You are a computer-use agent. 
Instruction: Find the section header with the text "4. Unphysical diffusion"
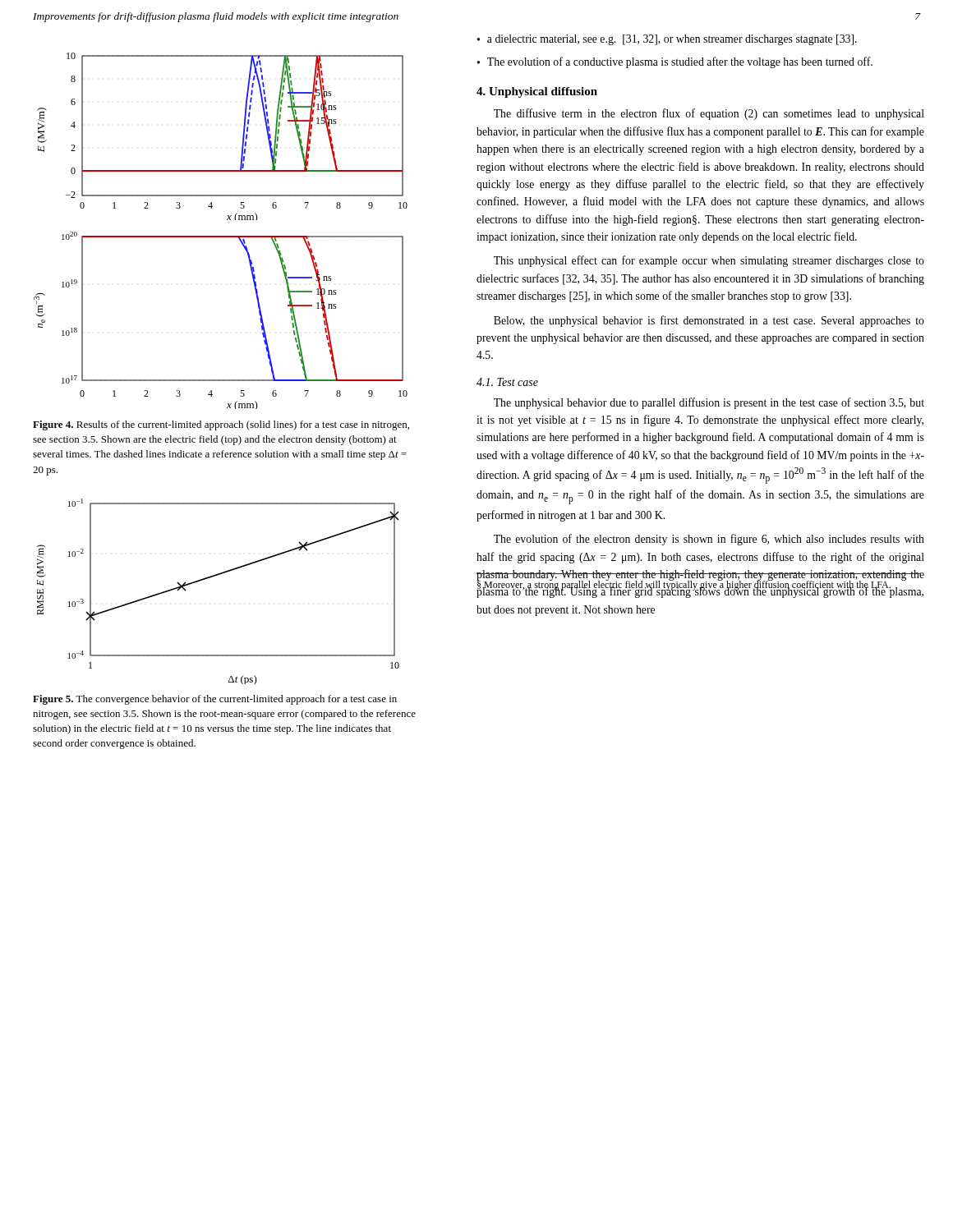[x=537, y=91]
